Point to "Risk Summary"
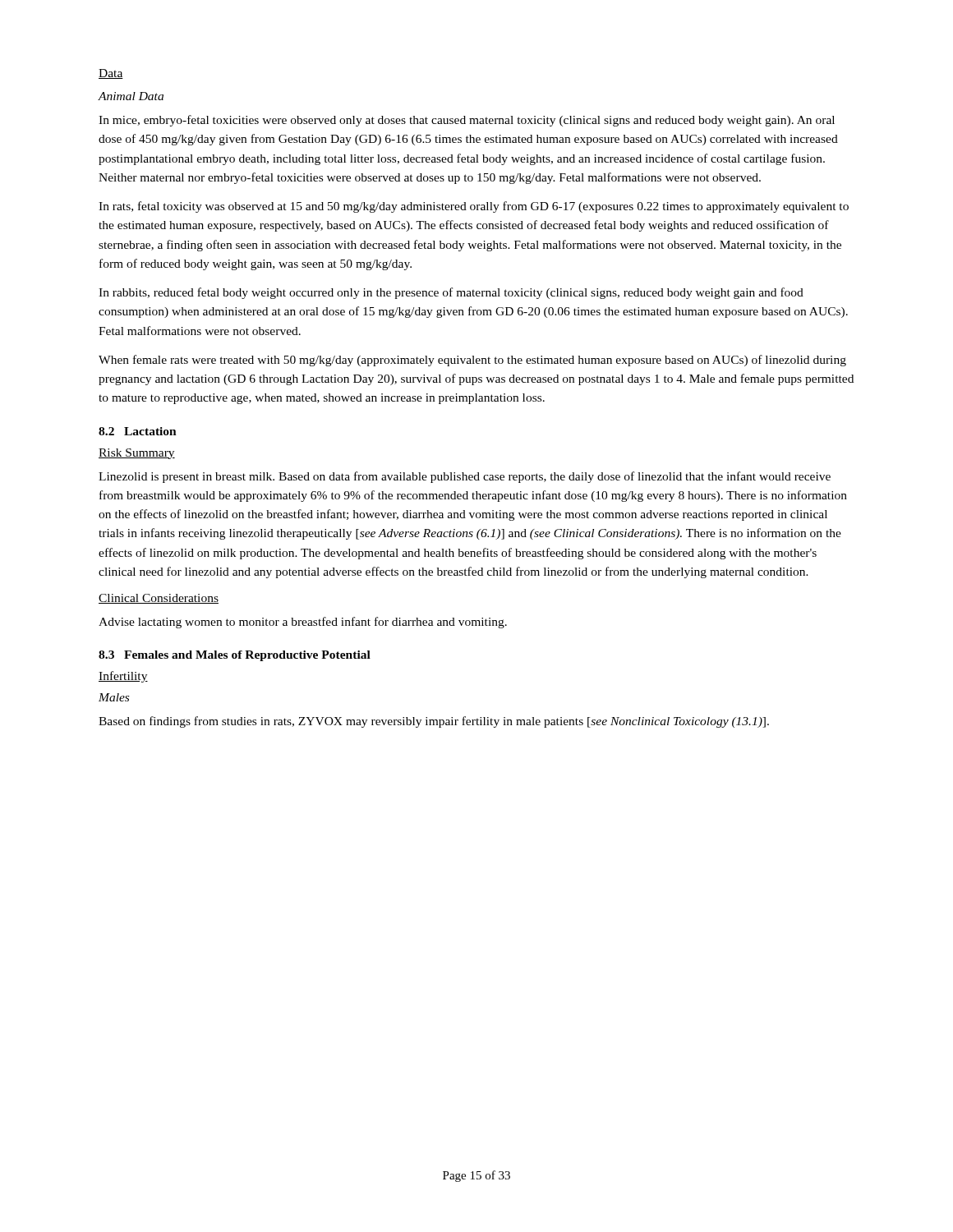 (137, 452)
